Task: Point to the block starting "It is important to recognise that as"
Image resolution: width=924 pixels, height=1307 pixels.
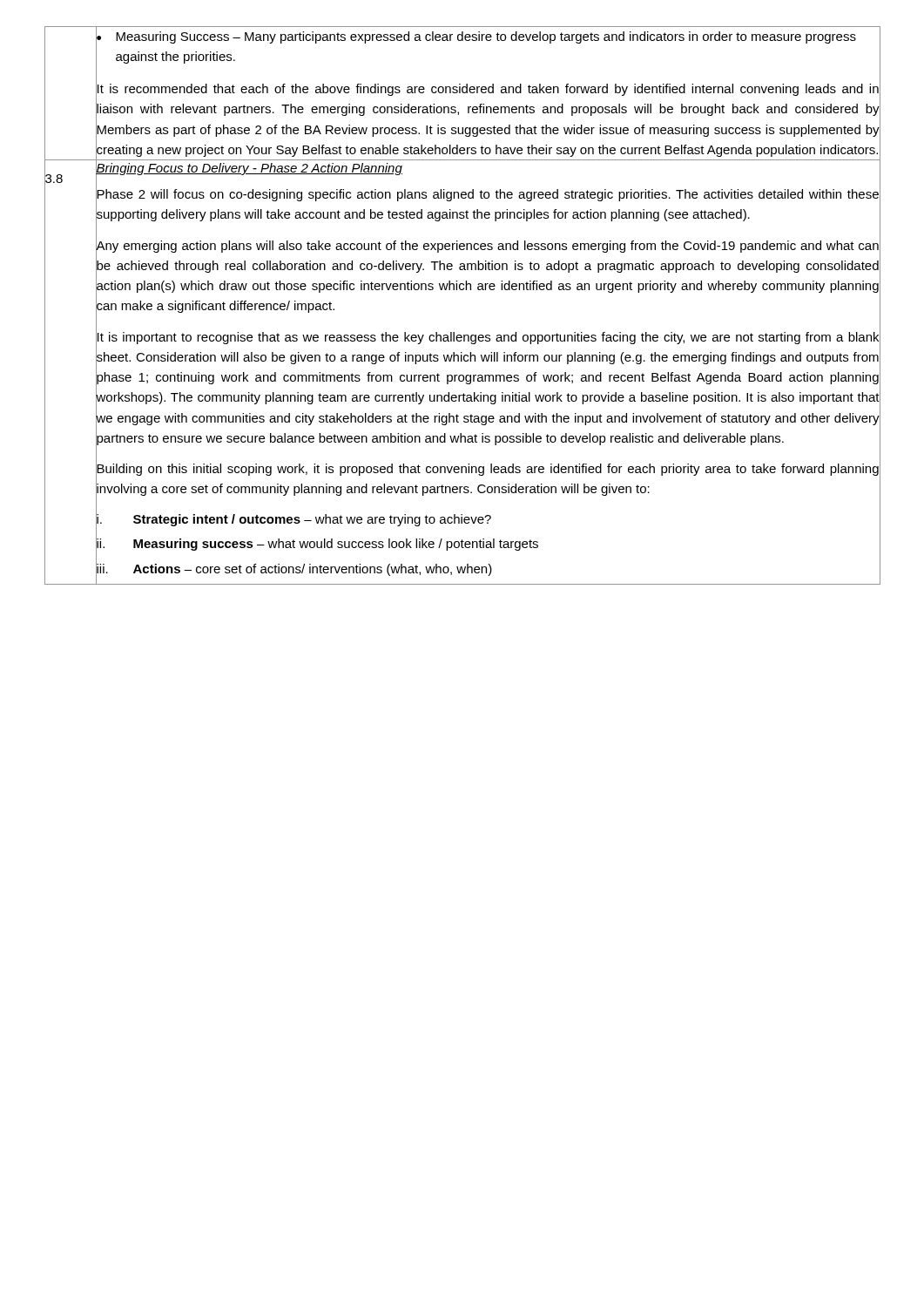Action: click(488, 387)
